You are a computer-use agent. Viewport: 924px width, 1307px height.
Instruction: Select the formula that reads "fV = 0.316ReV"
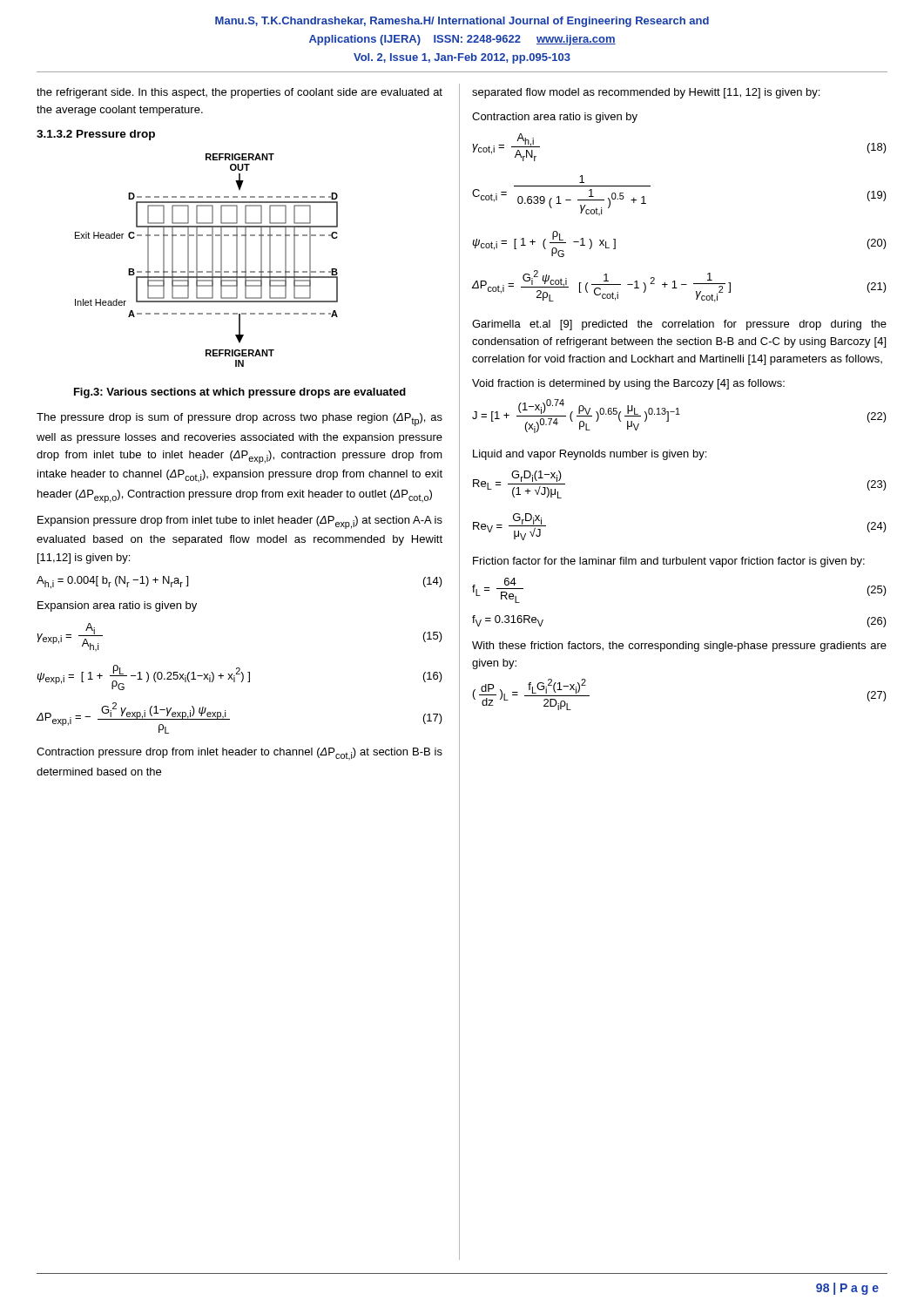tap(506, 622)
